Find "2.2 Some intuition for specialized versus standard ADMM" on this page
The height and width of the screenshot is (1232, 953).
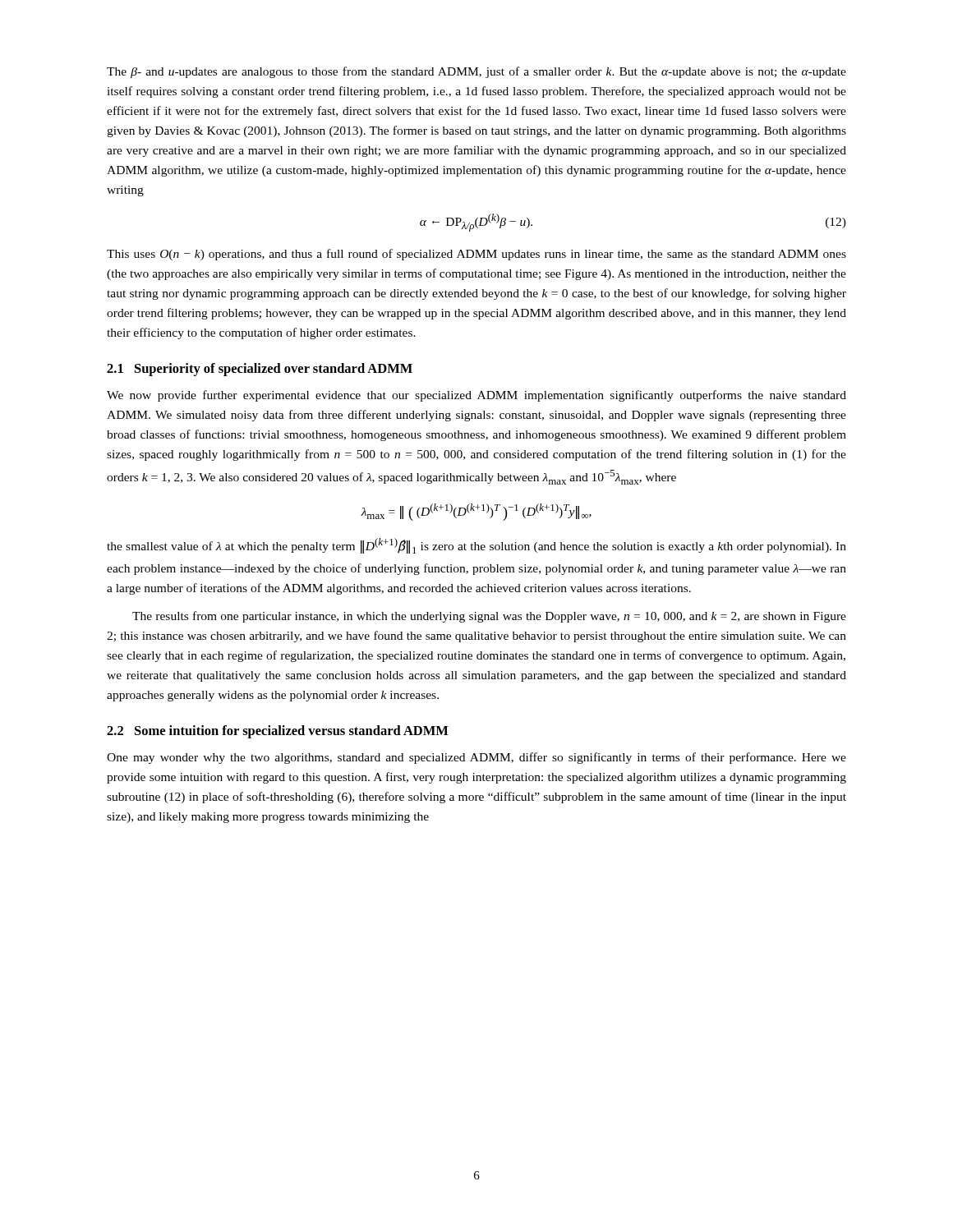[278, 731]
